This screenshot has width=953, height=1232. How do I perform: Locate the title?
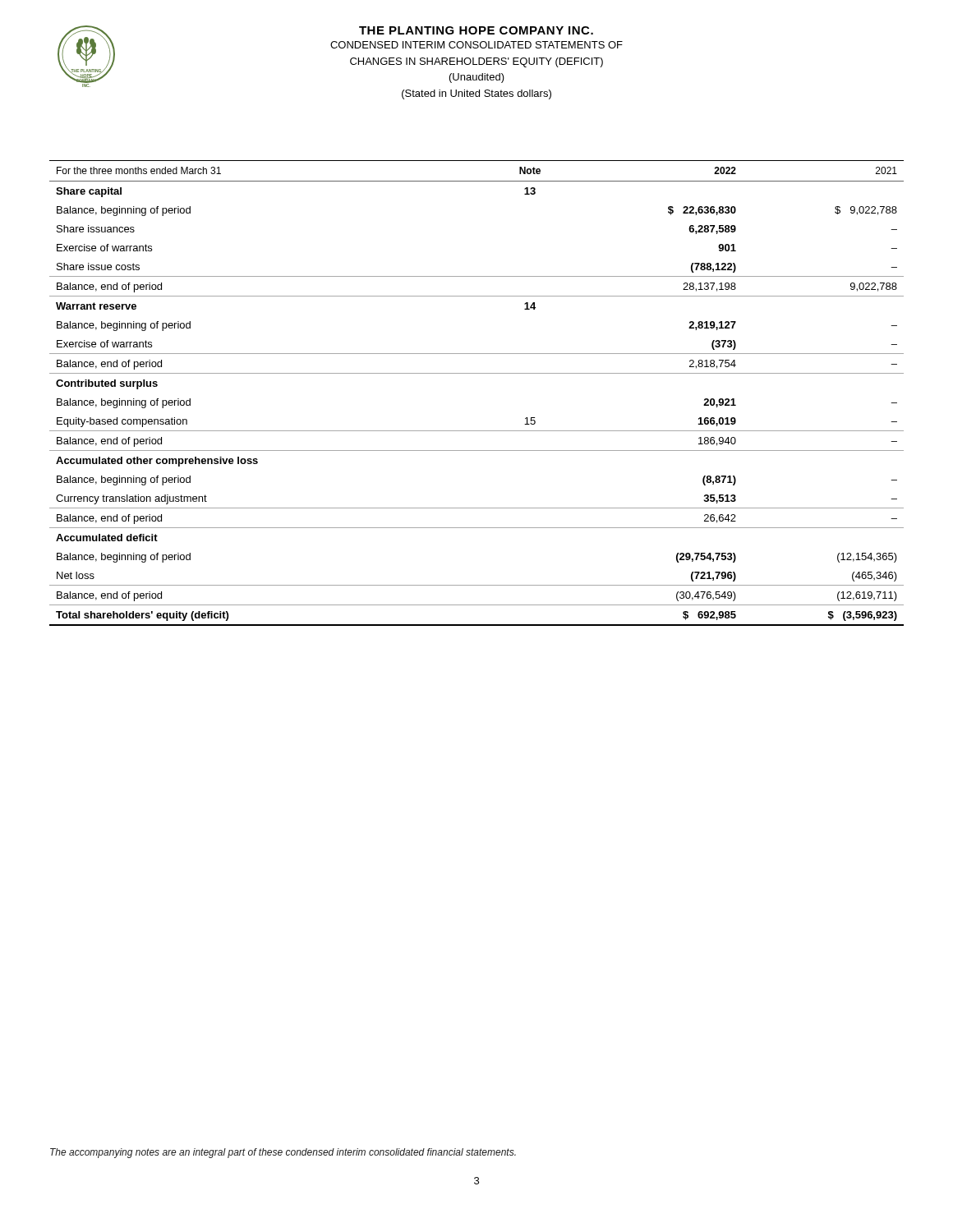(x=476, y=62)
